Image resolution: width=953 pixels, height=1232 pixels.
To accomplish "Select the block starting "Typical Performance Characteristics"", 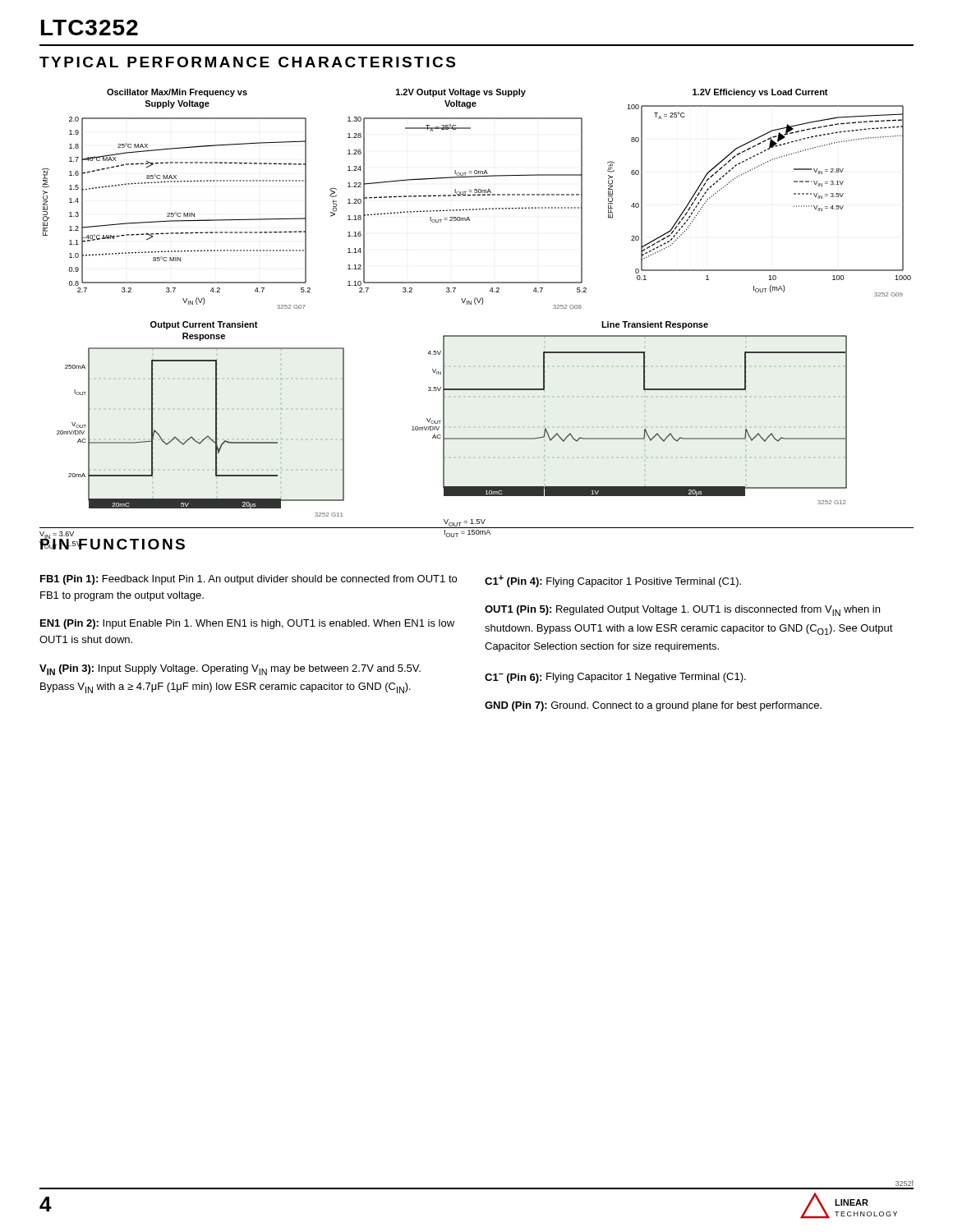I will (249, 62).
